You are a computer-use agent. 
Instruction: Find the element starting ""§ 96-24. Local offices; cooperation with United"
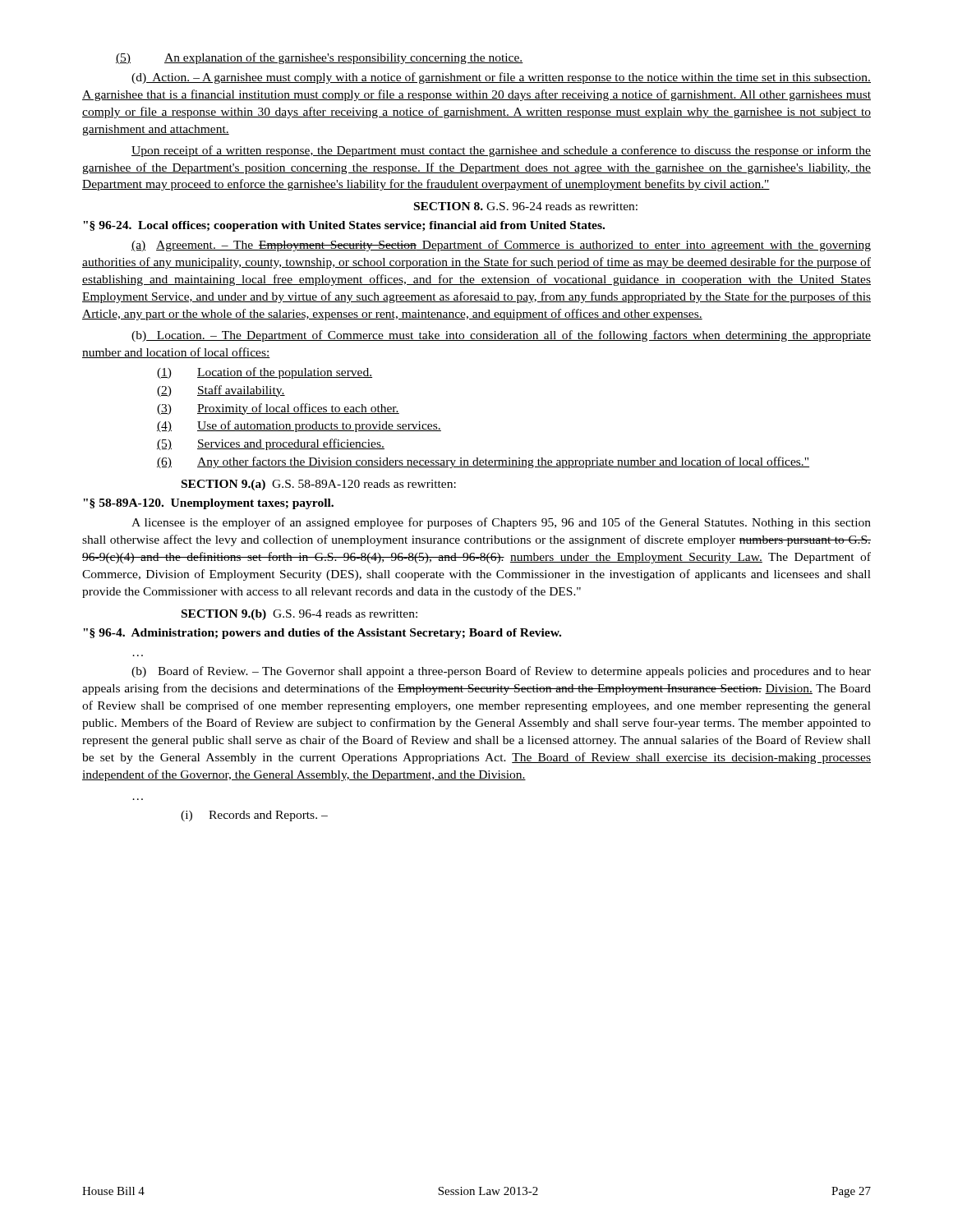pos(344,225)
